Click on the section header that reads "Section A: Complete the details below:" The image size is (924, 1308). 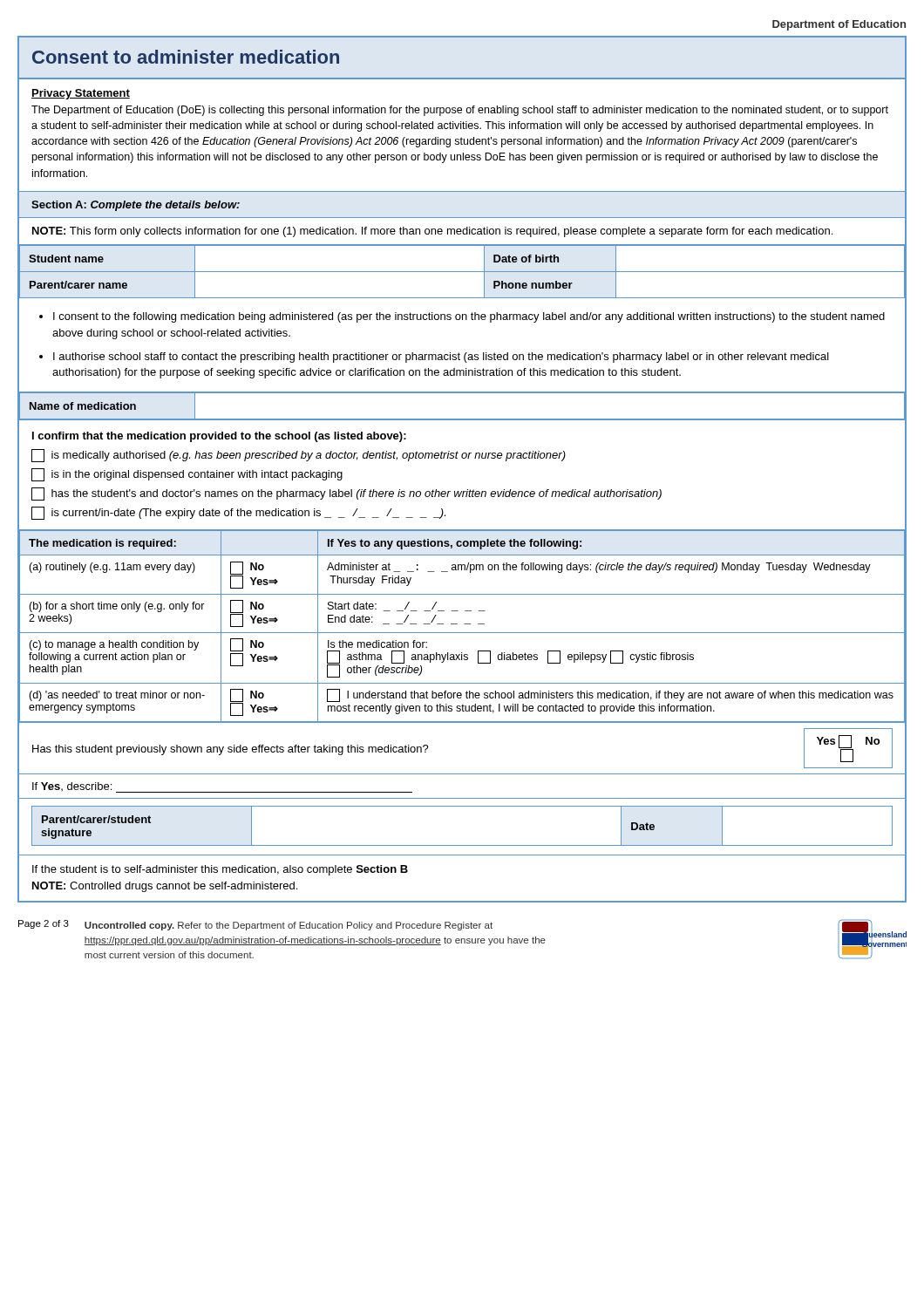136,204
